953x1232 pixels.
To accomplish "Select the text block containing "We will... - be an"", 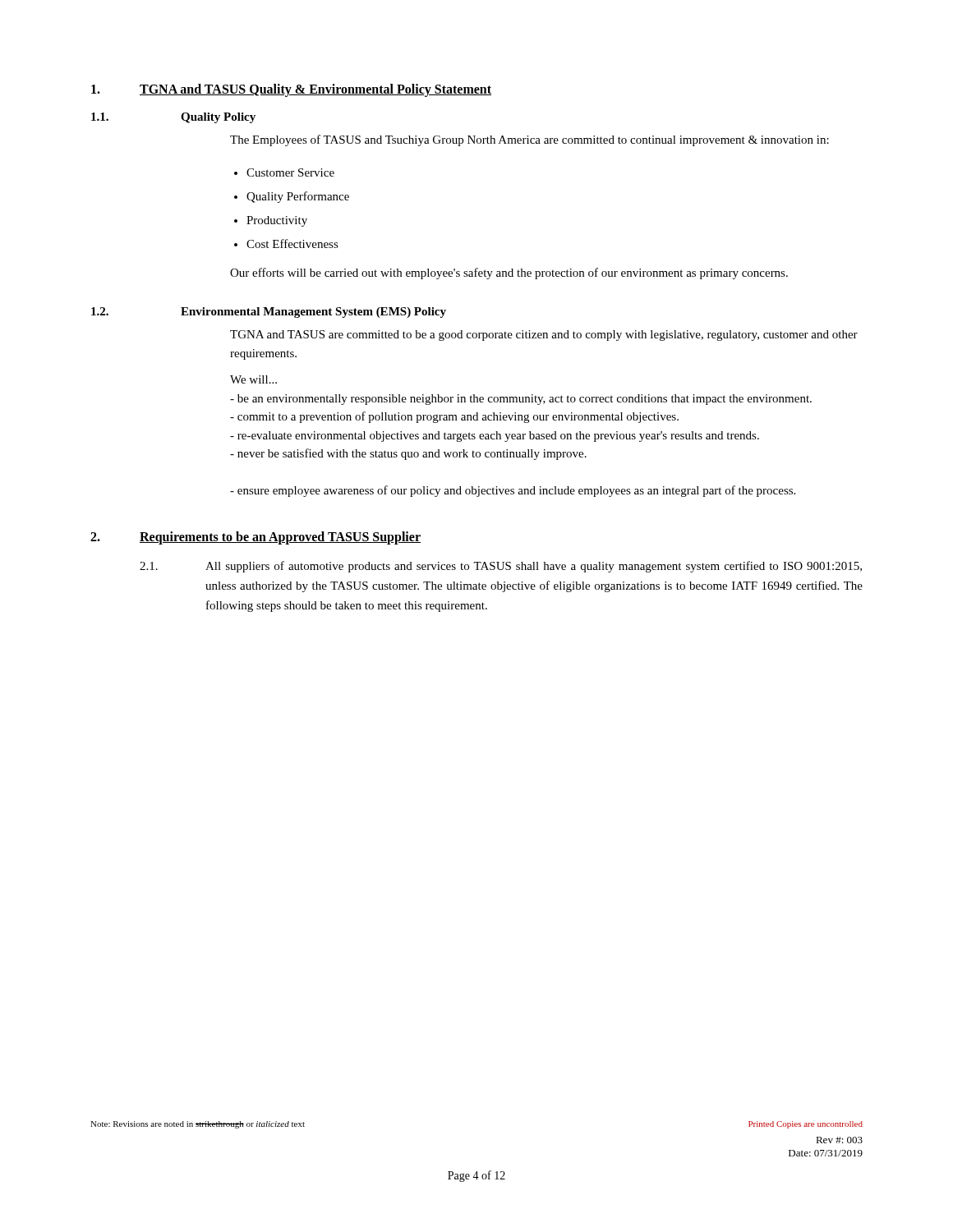I will 521,435.
